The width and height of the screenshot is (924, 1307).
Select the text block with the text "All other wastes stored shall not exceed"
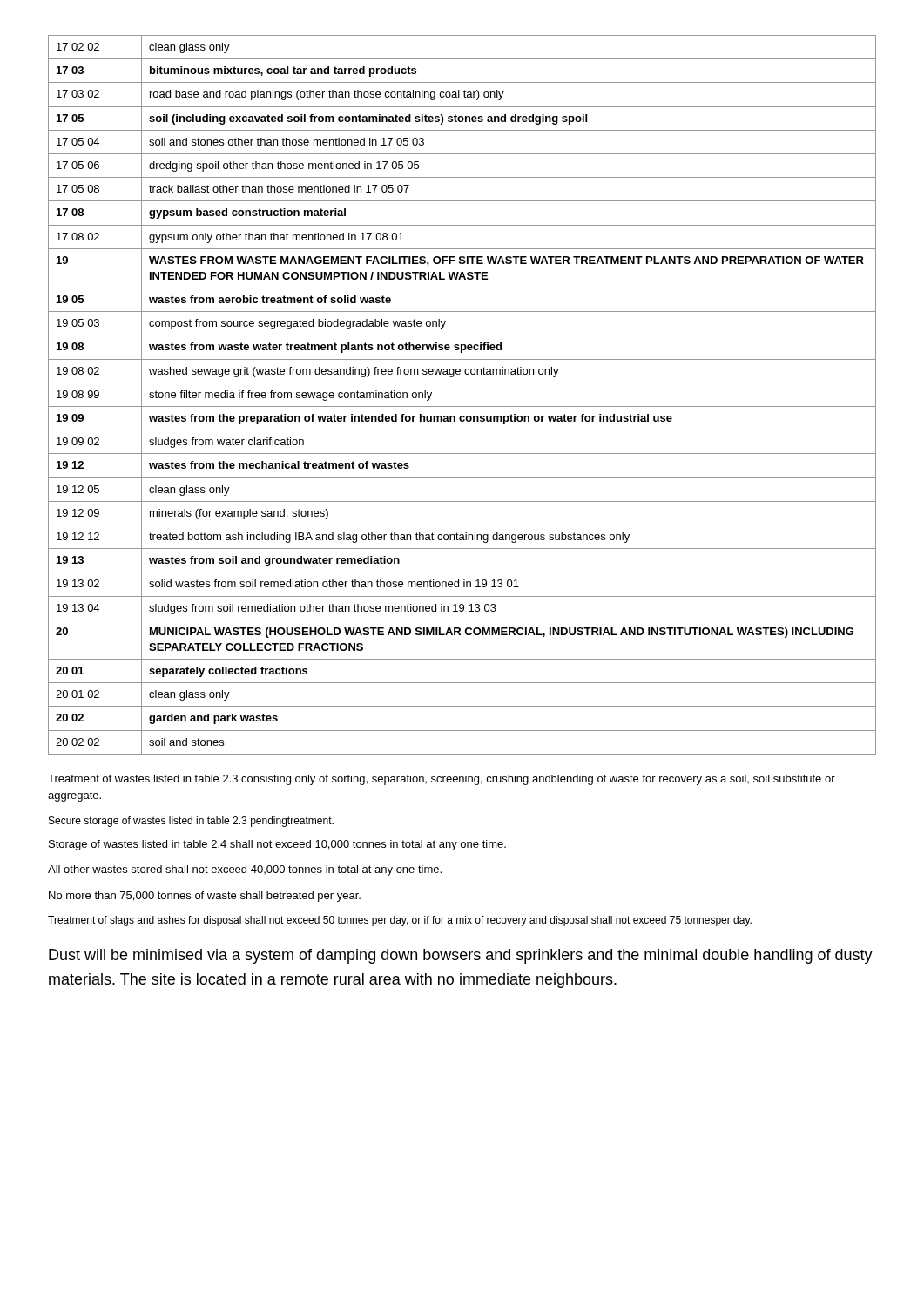tap(245, 869)
